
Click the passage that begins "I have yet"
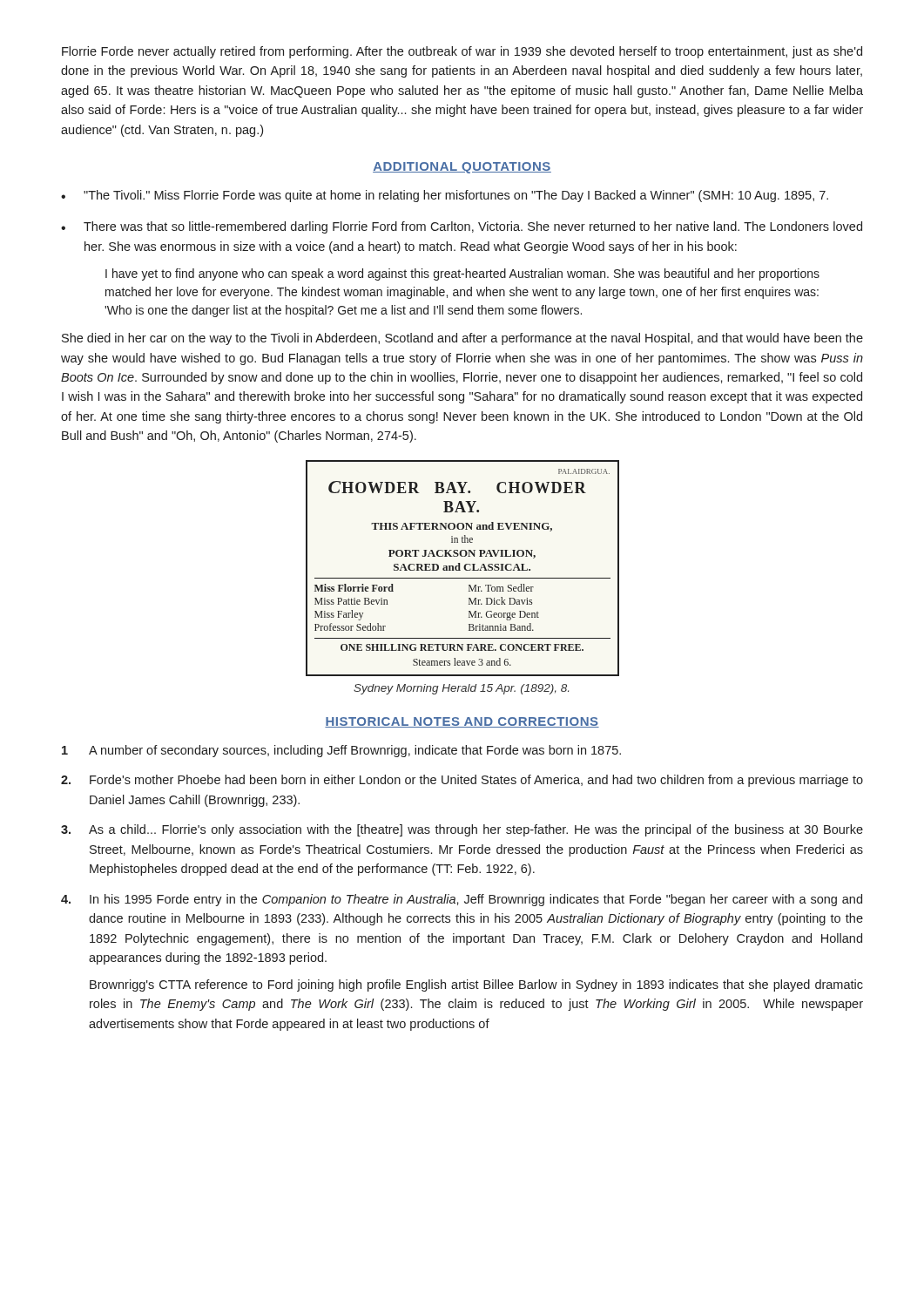[462, 292]
